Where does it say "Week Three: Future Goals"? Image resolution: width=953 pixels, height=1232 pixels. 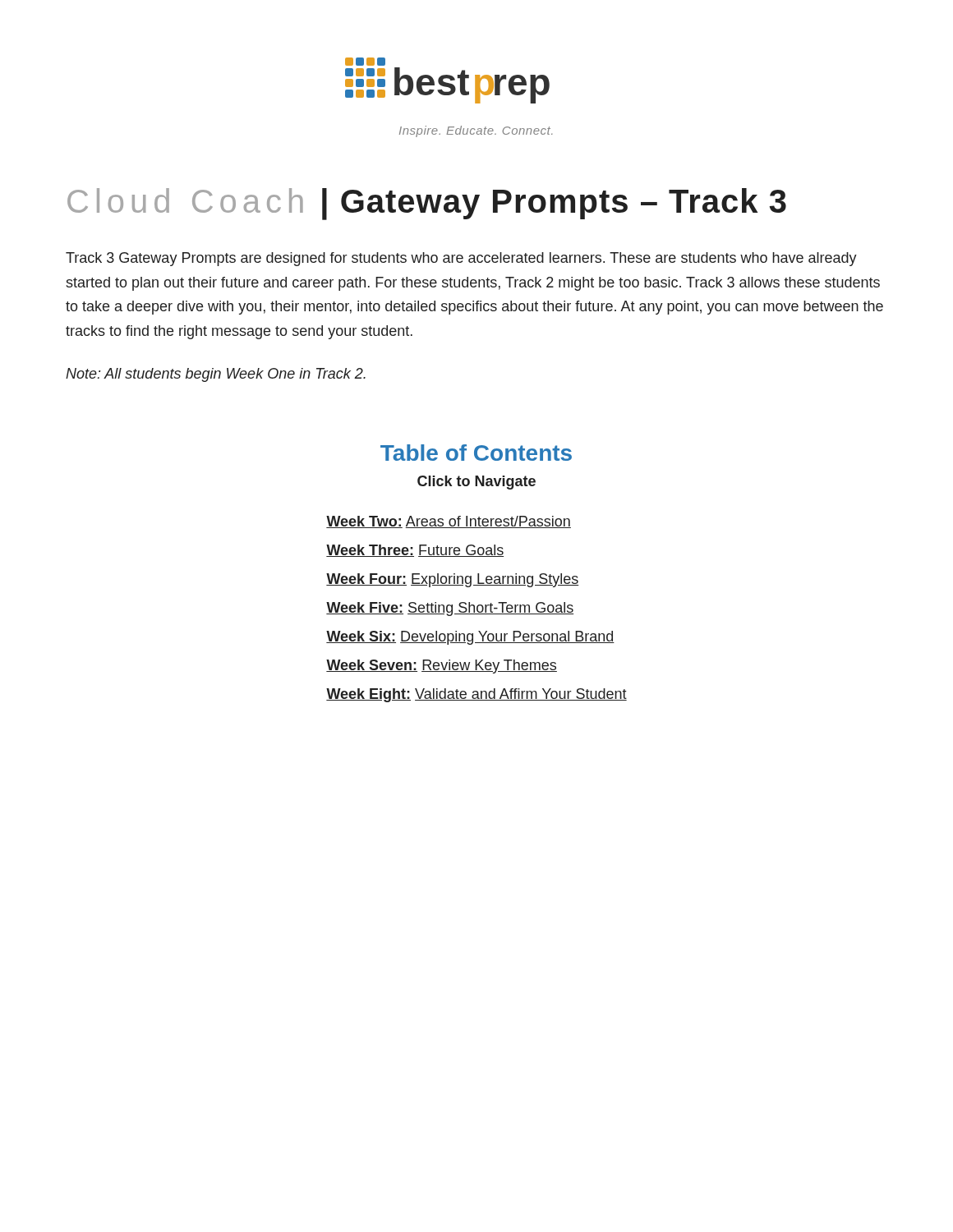pyautogui.click(x=415, y=550)
